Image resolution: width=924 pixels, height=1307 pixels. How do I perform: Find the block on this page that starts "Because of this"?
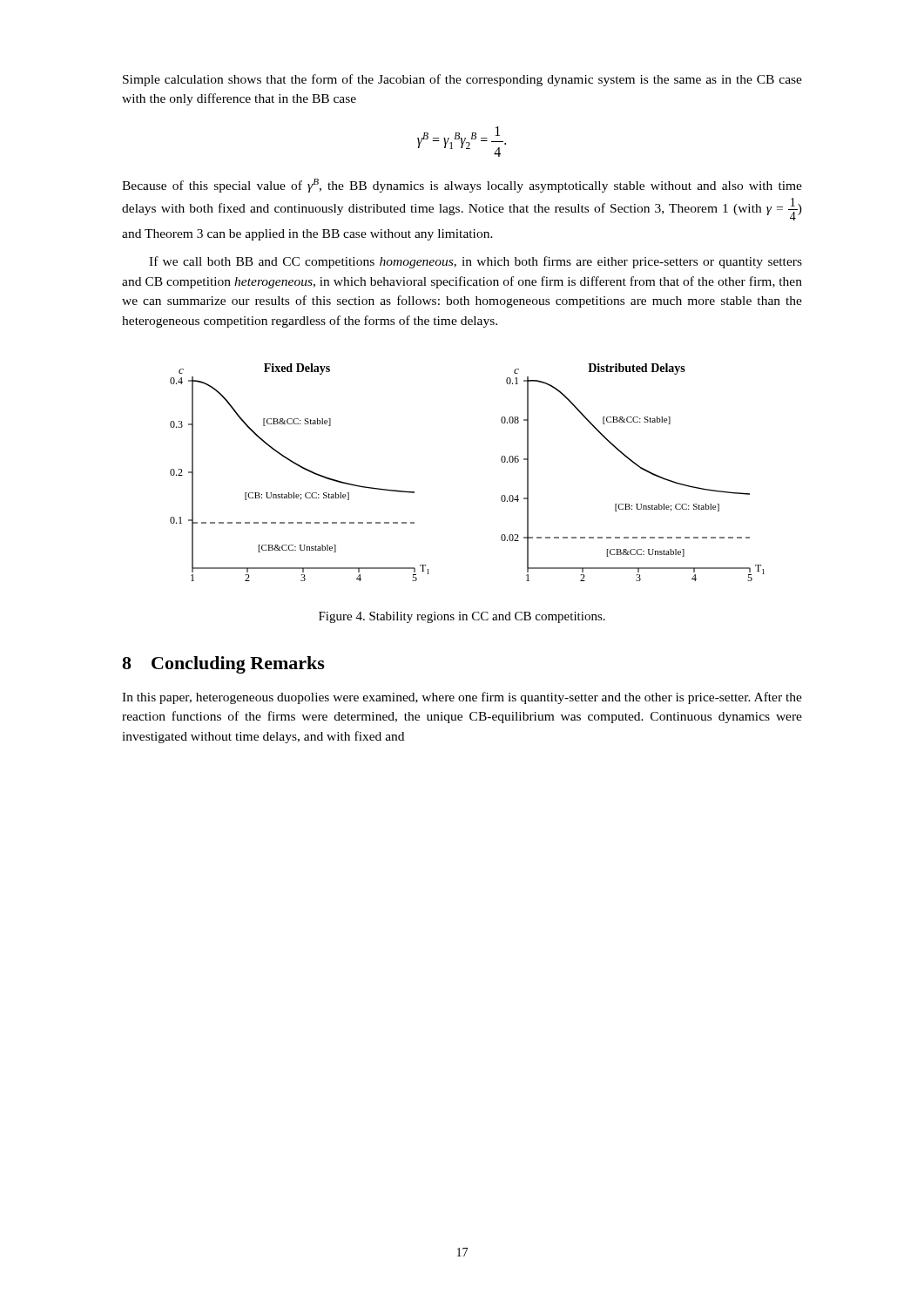click(462, 208)
